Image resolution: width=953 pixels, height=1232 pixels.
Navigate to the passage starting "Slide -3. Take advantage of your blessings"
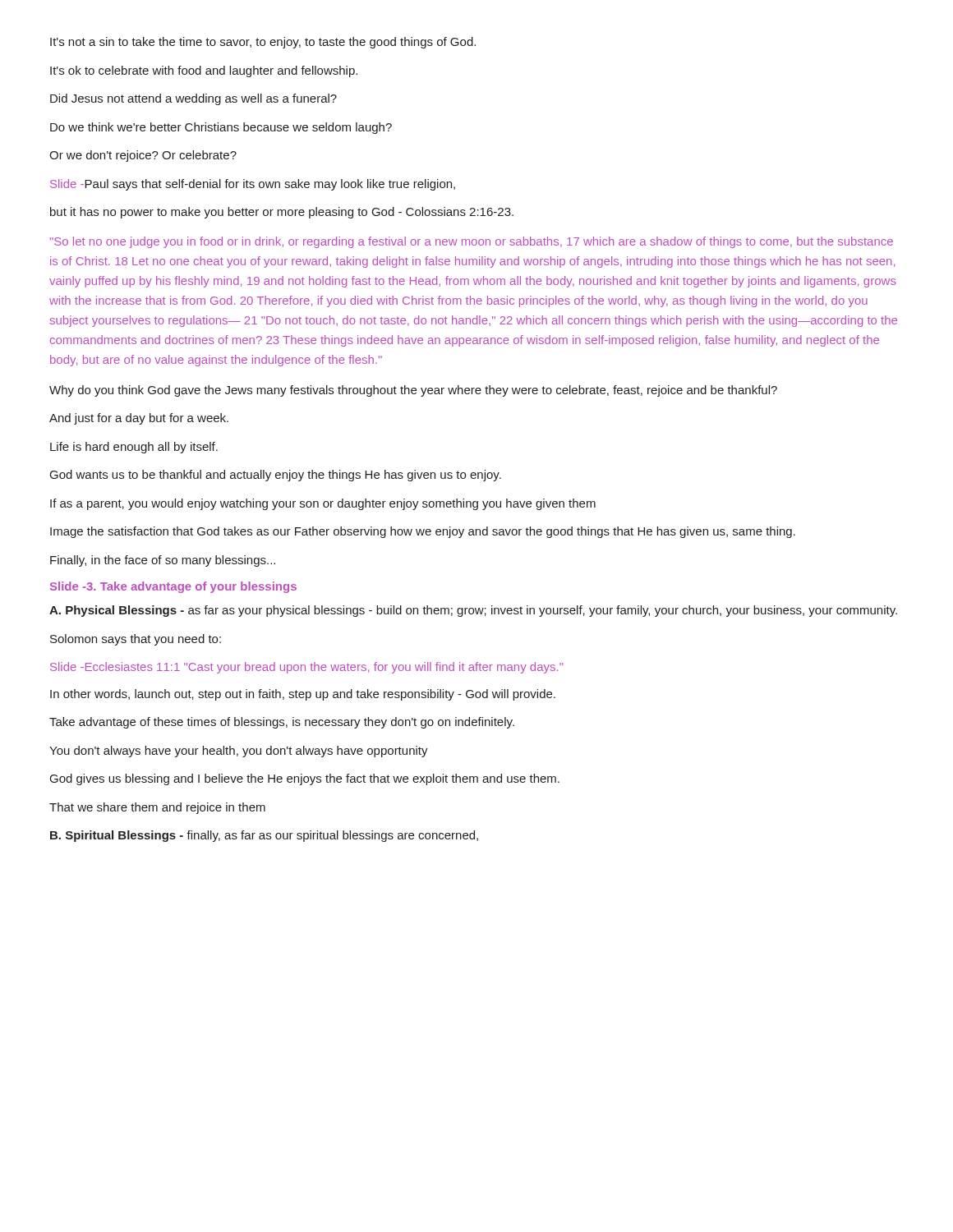[x=173, y=586]
